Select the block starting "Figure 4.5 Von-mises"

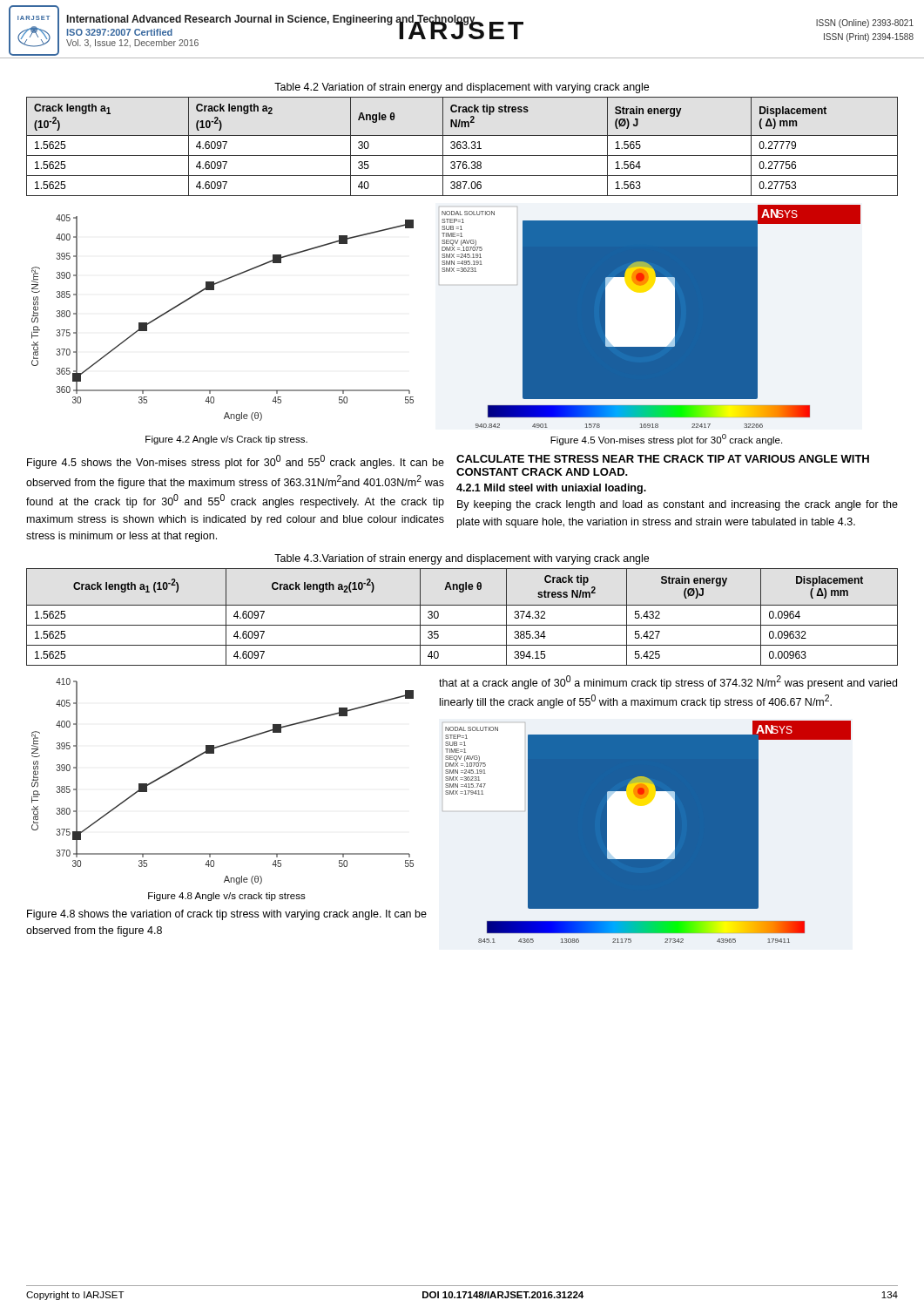[x=667, y=439]
